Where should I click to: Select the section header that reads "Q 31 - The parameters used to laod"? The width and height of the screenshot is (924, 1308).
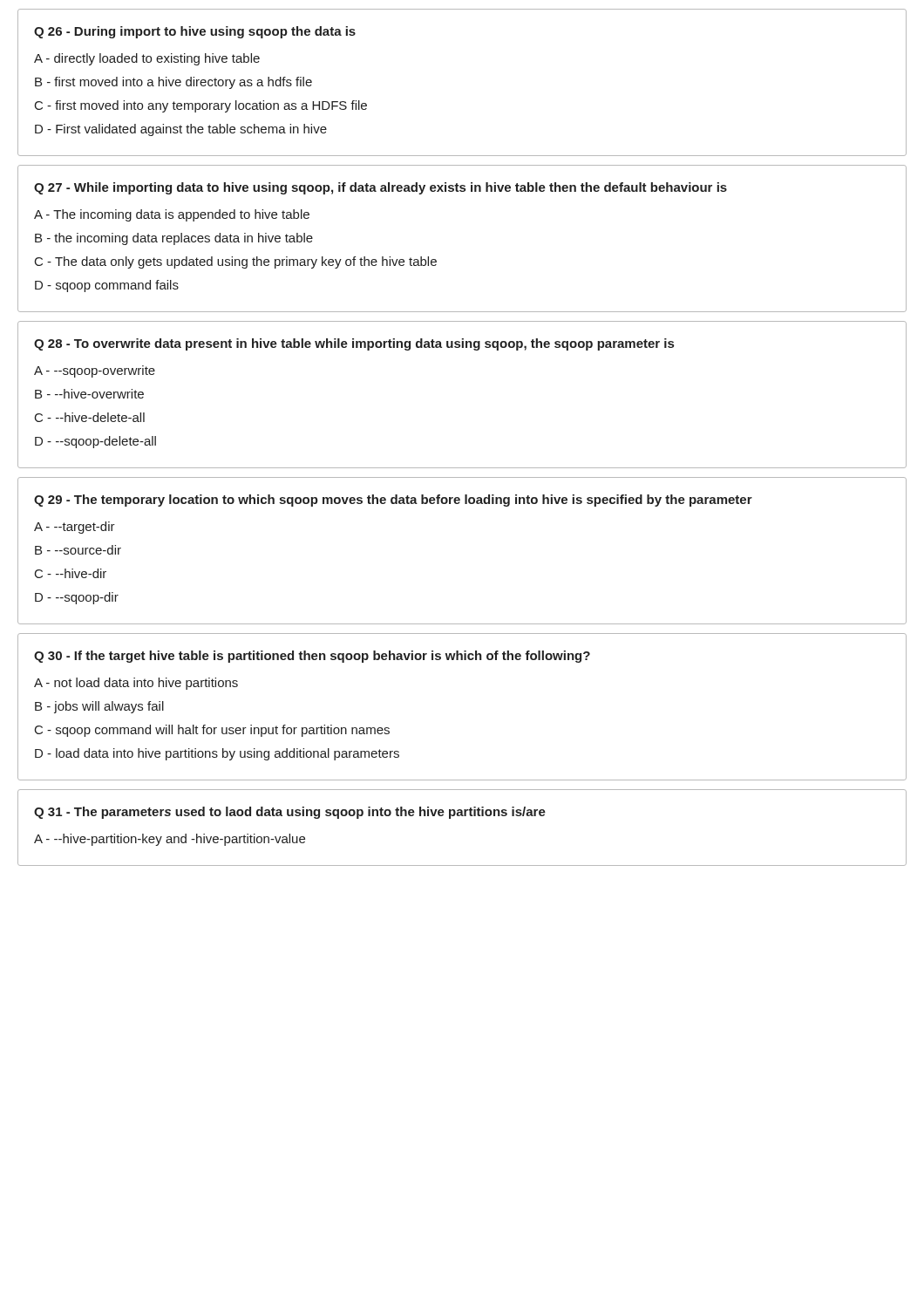click(290, 811)
